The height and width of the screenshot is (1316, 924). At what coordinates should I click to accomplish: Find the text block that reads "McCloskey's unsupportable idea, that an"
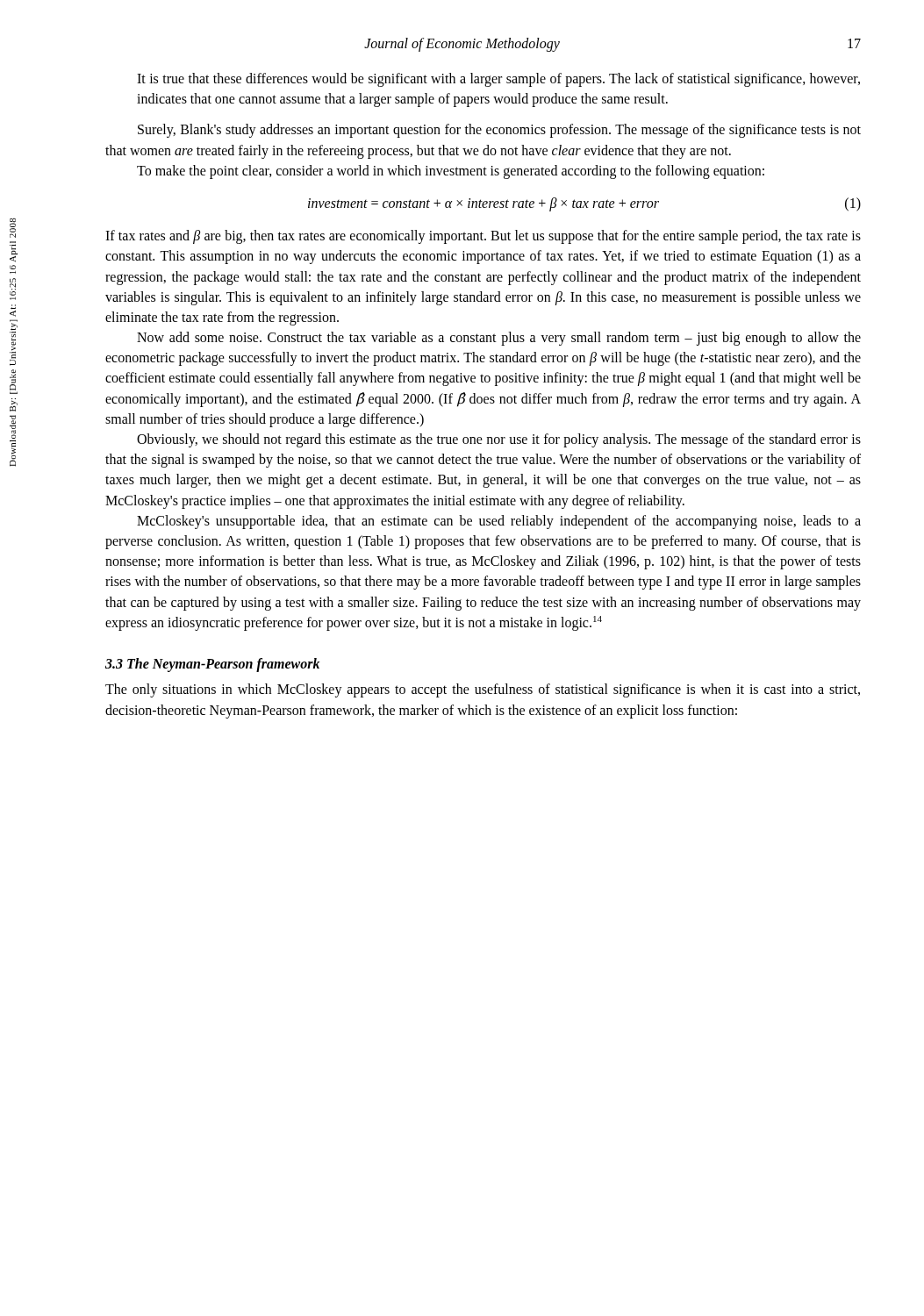click(x=483, y=571)
